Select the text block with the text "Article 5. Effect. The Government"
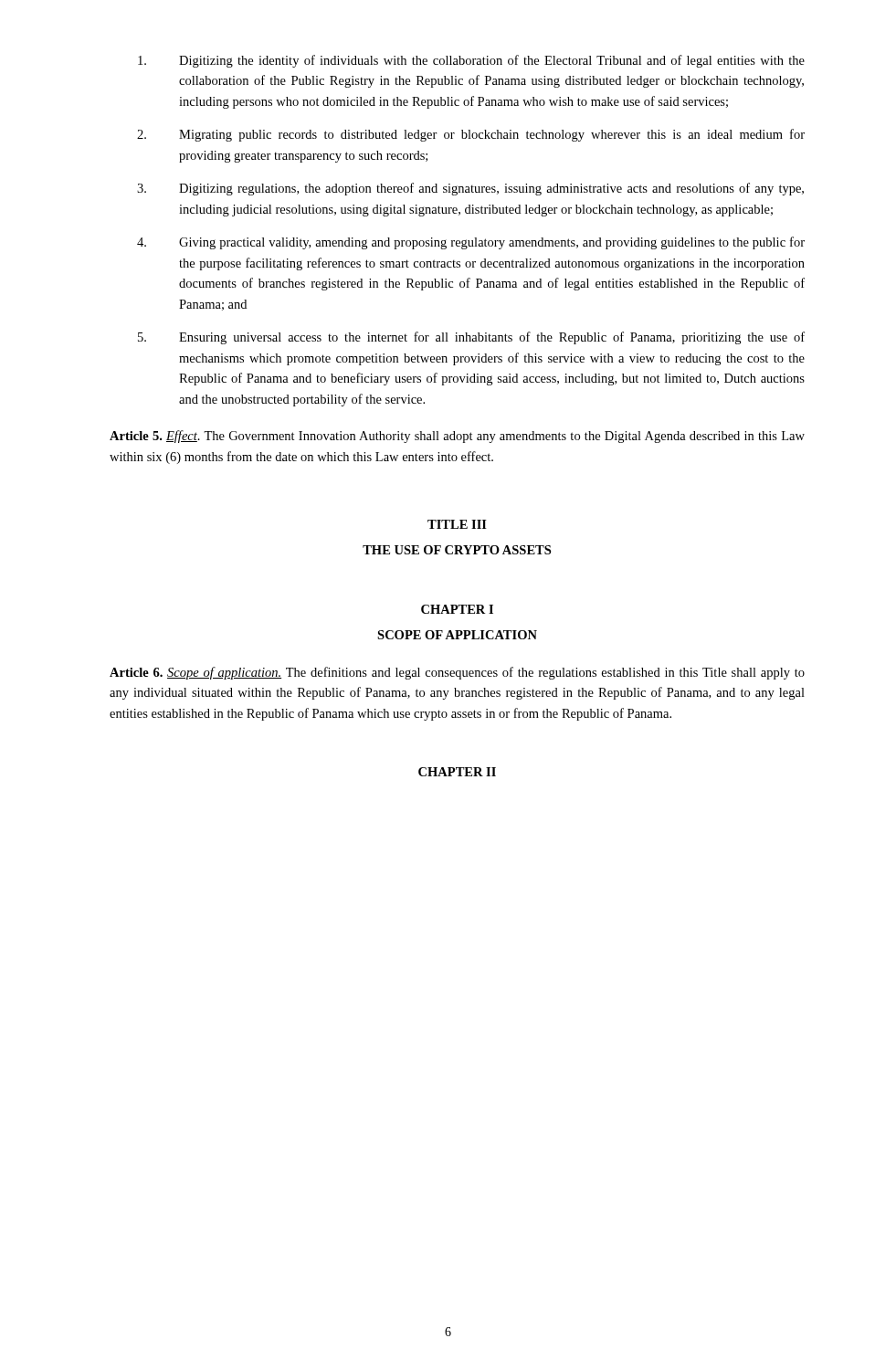Screen dimensions: 1370x896 (457, 446)
